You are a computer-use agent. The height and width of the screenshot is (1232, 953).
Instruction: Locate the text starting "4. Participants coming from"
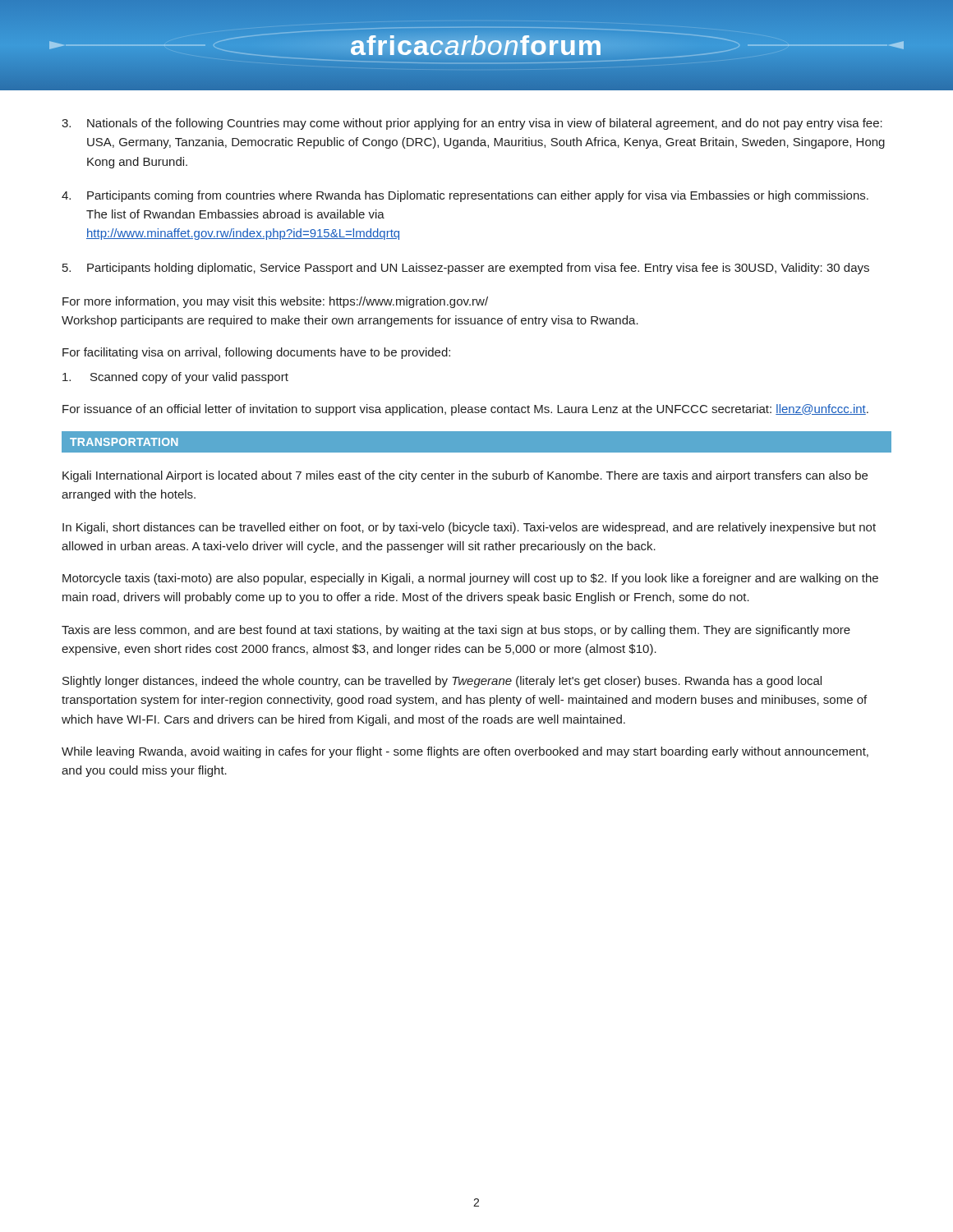pos(465,196)
